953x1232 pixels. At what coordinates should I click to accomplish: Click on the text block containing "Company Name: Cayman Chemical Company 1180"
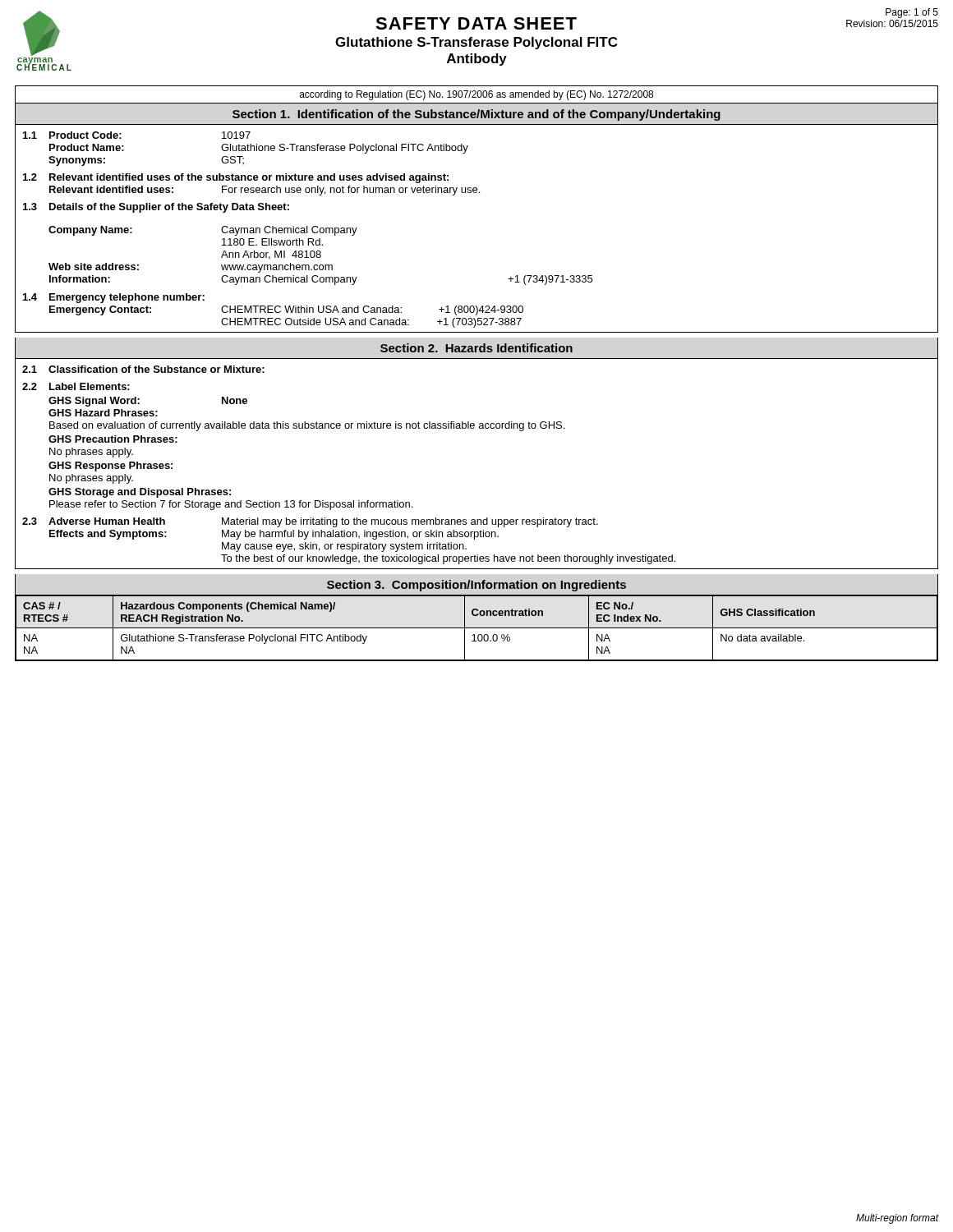320,255
